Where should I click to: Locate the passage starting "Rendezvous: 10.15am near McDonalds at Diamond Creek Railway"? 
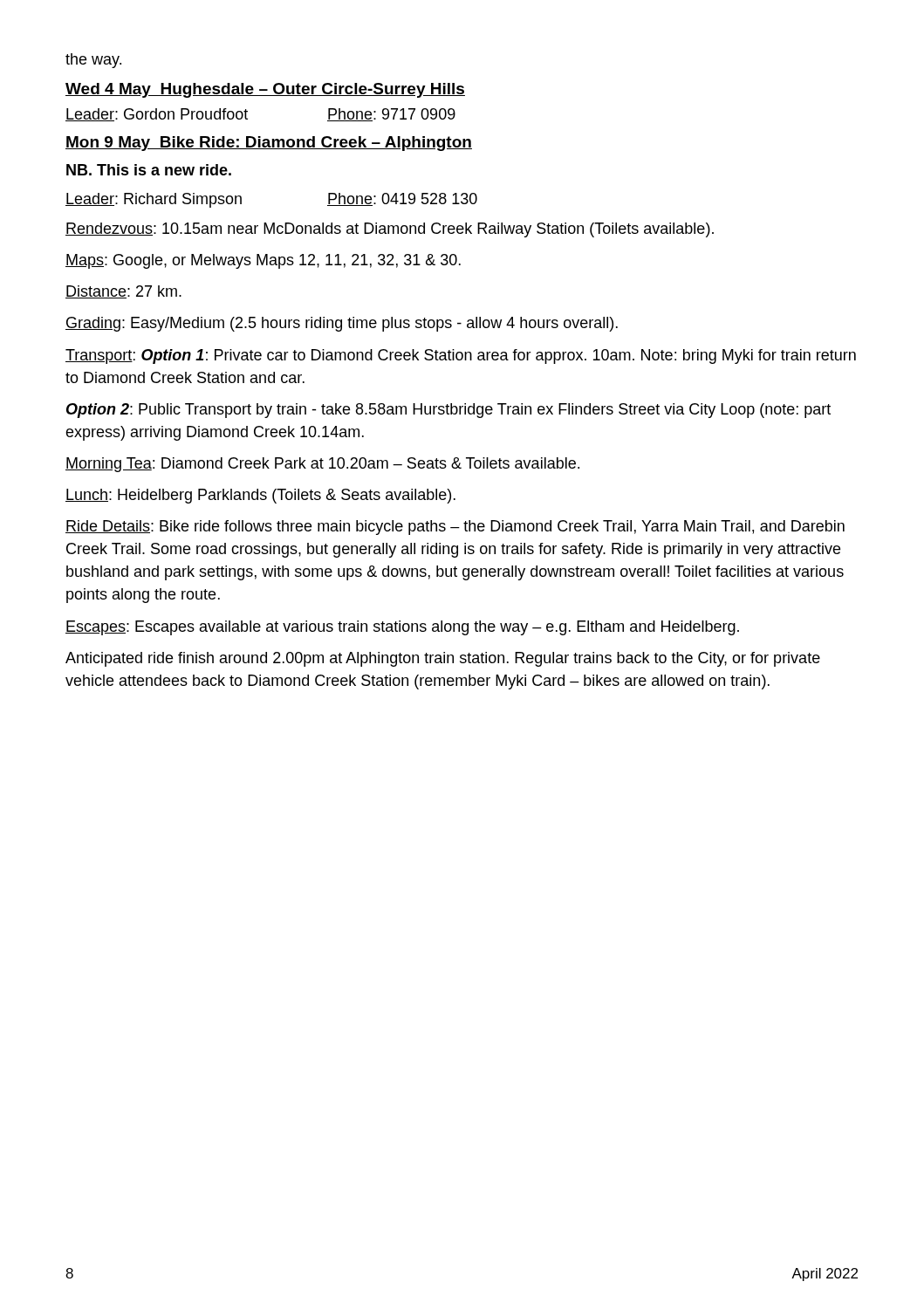[x=390, y=229]
